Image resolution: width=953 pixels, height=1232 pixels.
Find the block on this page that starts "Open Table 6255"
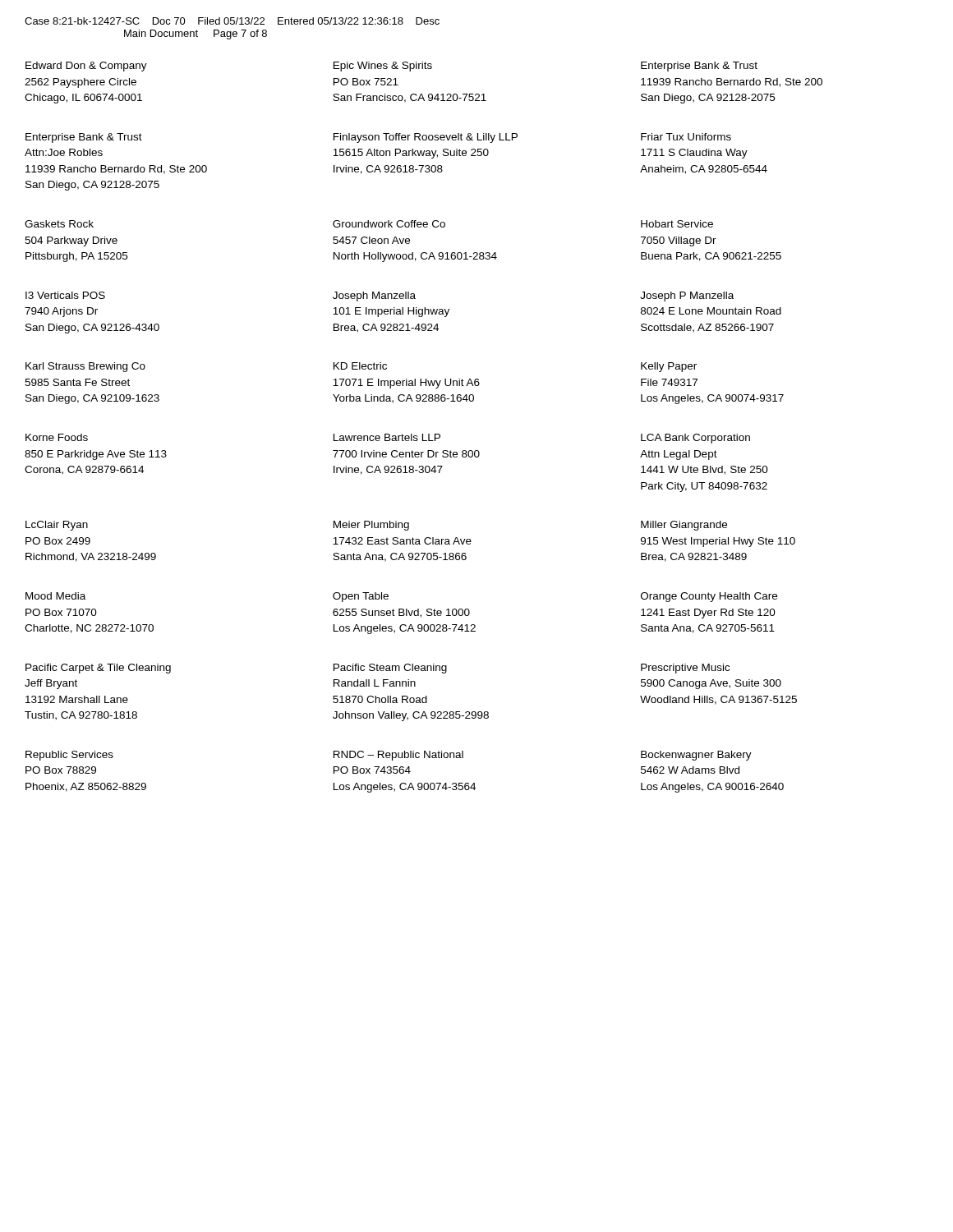click(476, 612)
